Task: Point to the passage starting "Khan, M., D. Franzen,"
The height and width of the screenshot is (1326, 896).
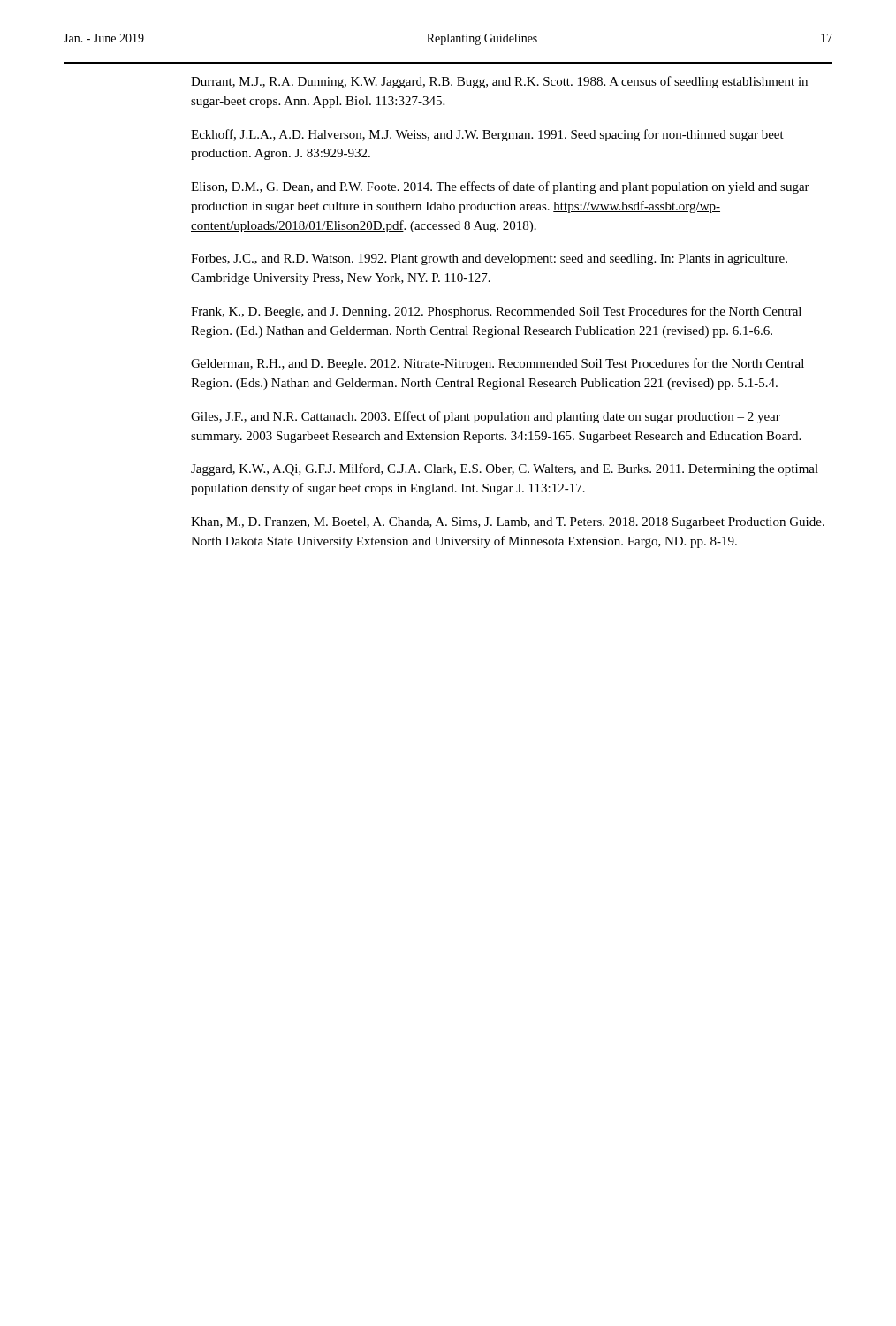Action: pyautogui.click(x=448, y=532)
